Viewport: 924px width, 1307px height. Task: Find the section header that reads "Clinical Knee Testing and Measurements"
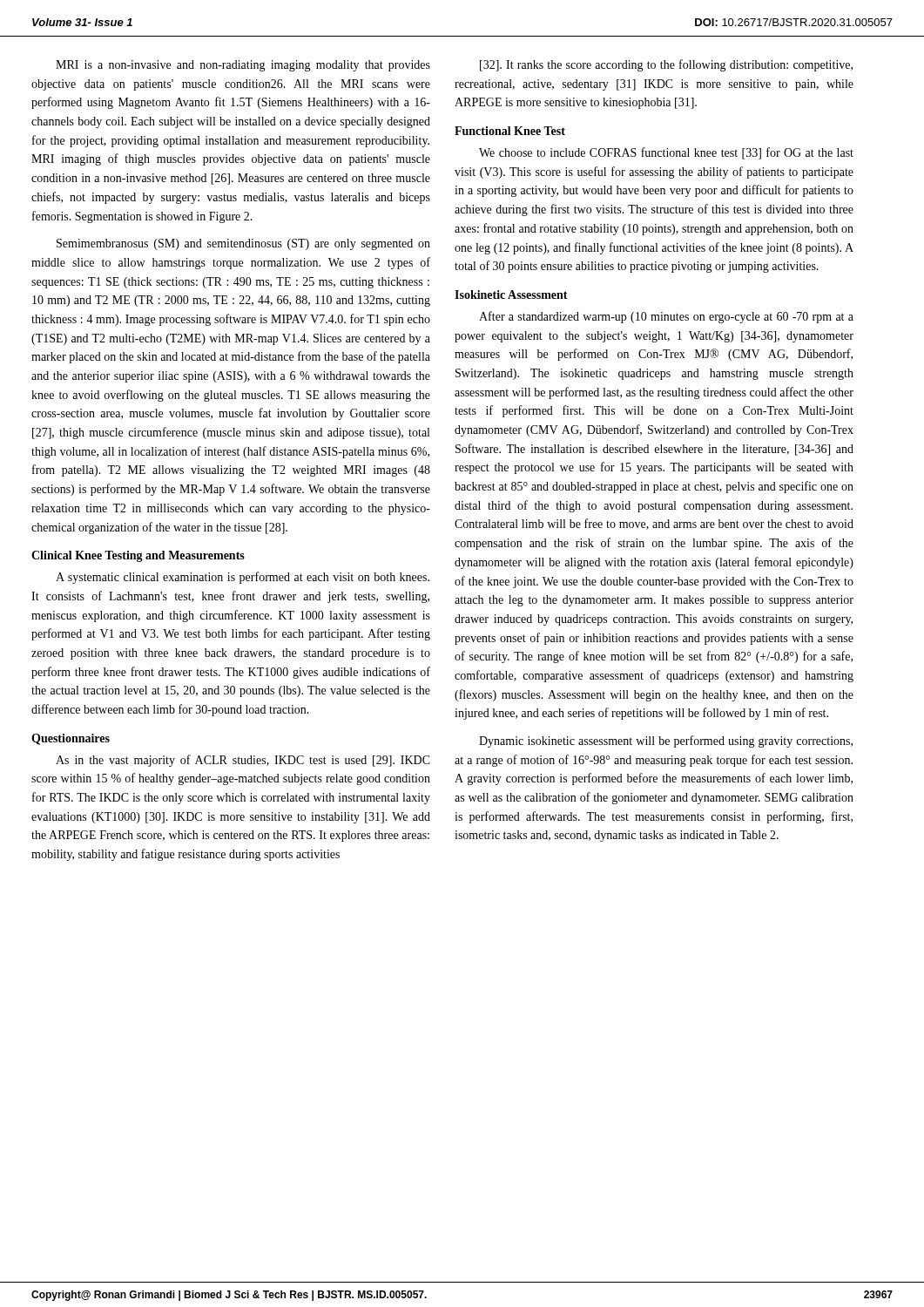(x=138, y=556)
